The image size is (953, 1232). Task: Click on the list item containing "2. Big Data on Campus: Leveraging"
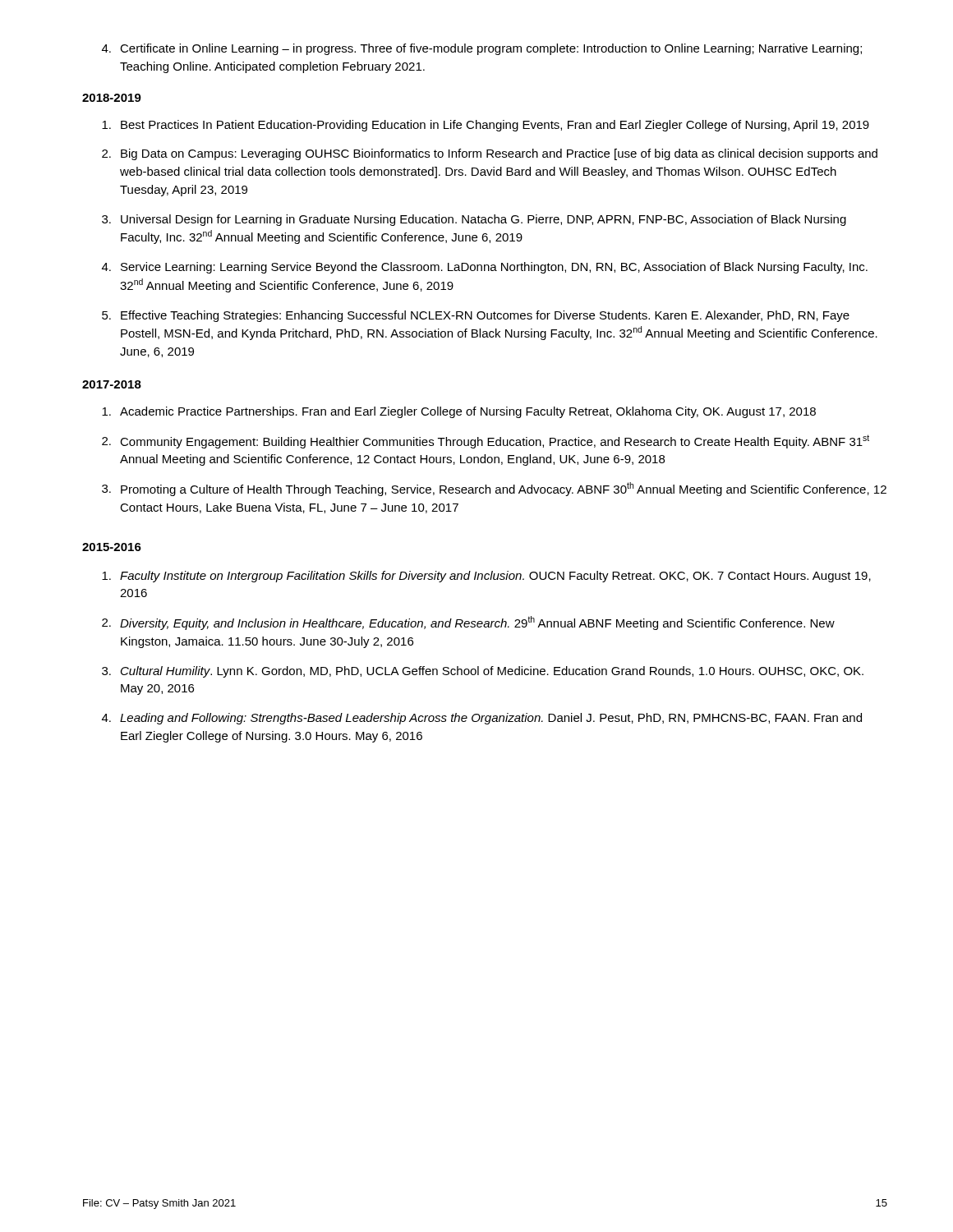485,172
